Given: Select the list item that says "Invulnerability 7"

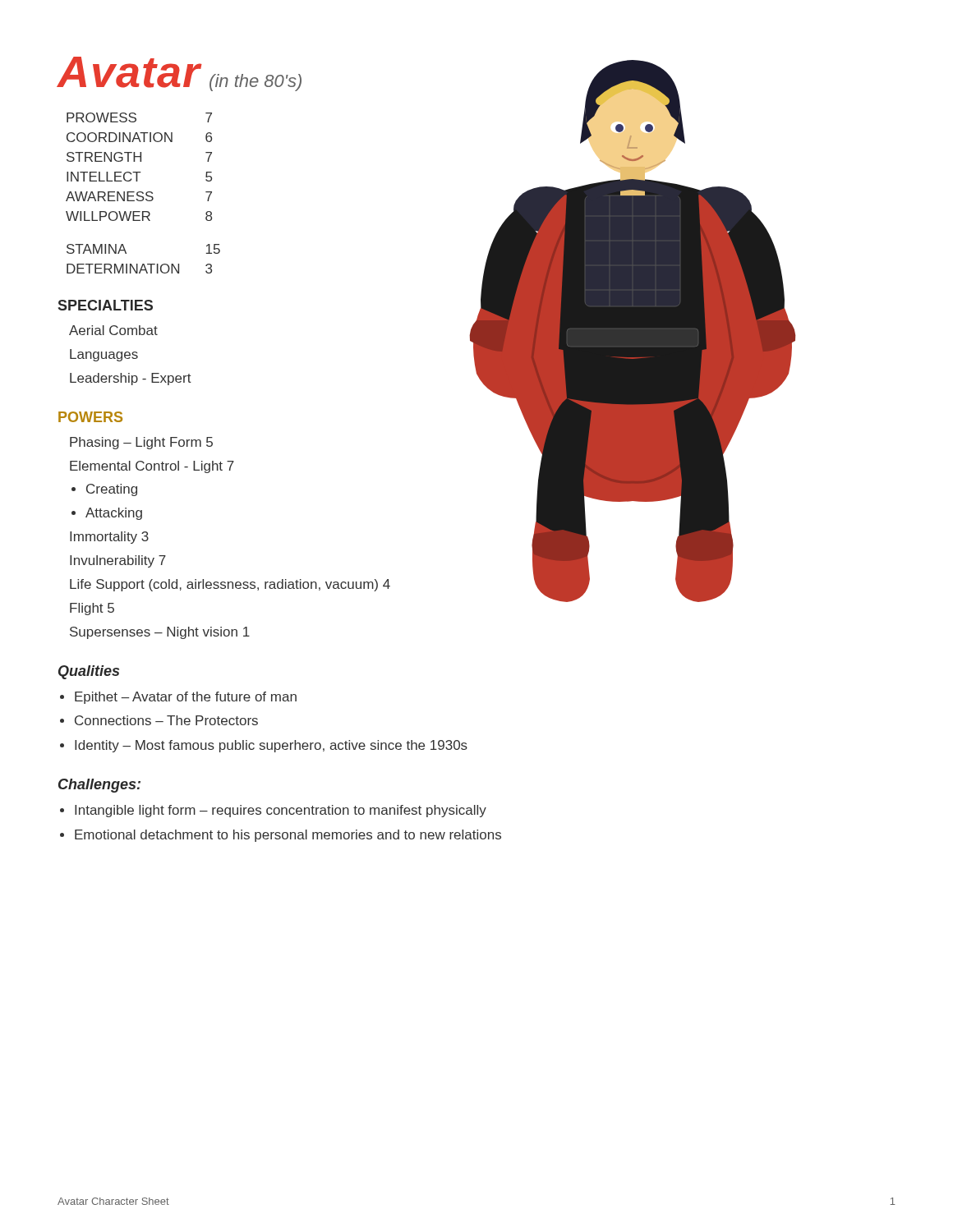Looking at the screenshot, I should pyautogui.click(x=118, y=561).
